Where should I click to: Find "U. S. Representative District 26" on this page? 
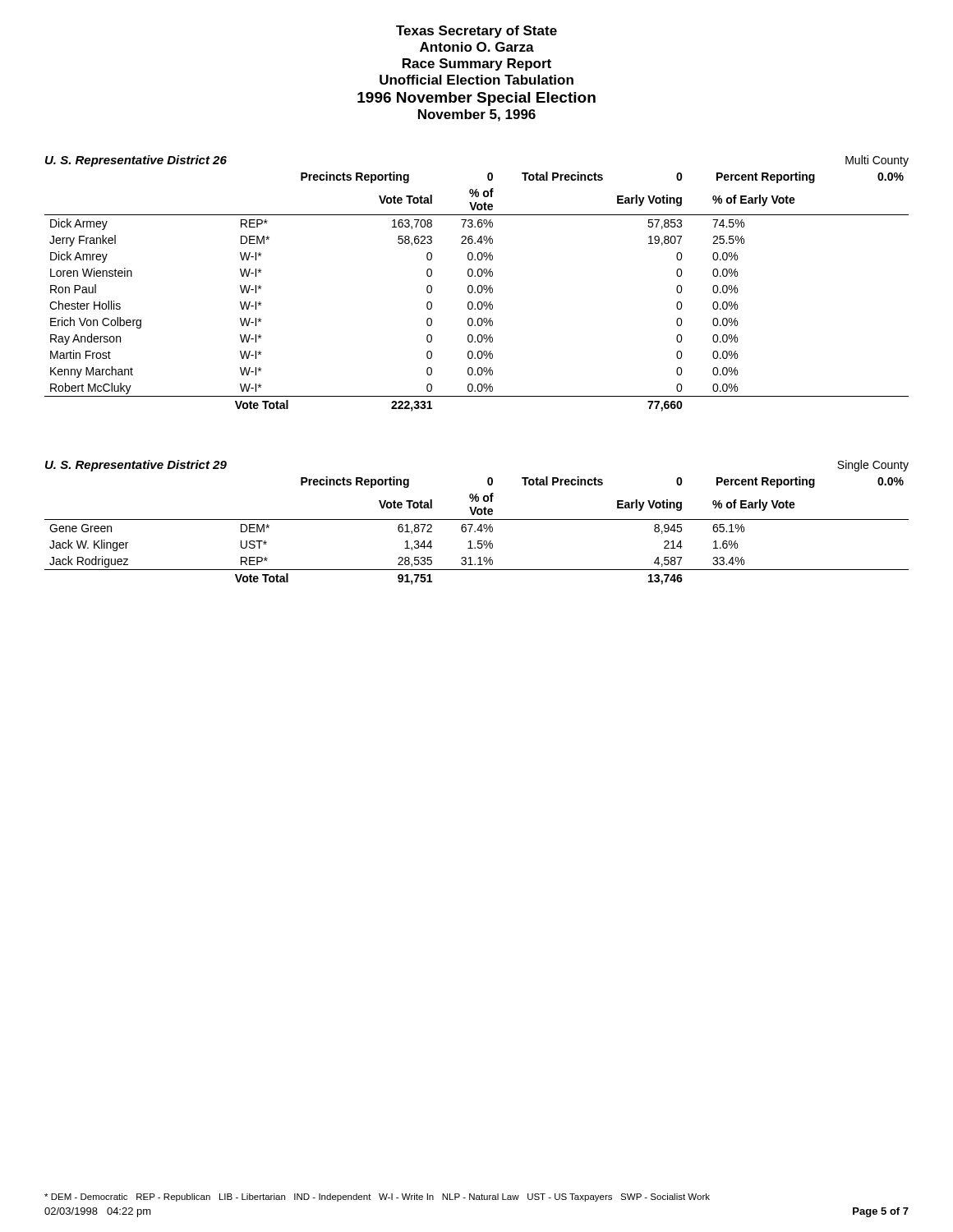click(x=135, y=160)
